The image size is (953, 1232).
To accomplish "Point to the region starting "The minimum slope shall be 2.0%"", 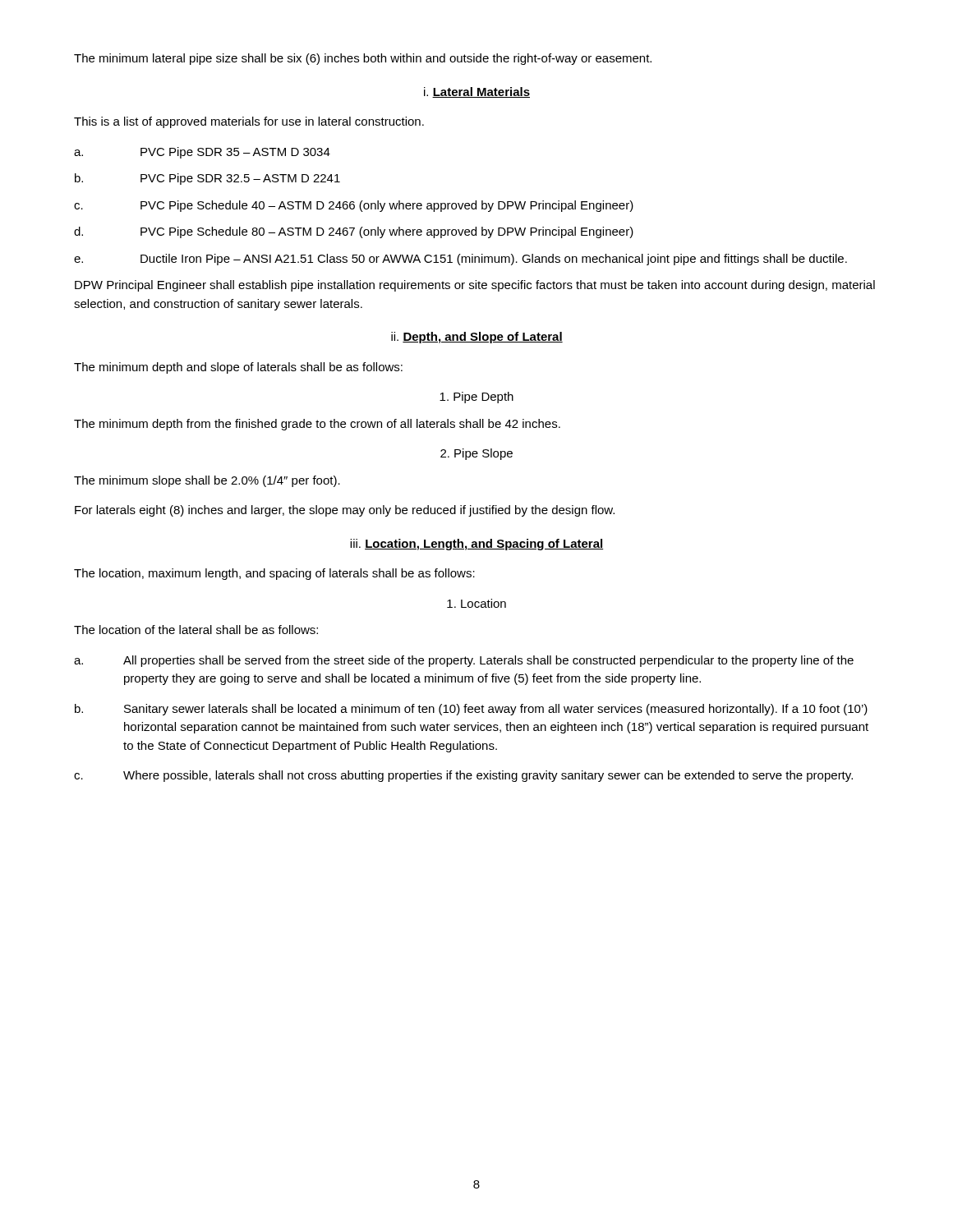I will pos(207,480).
